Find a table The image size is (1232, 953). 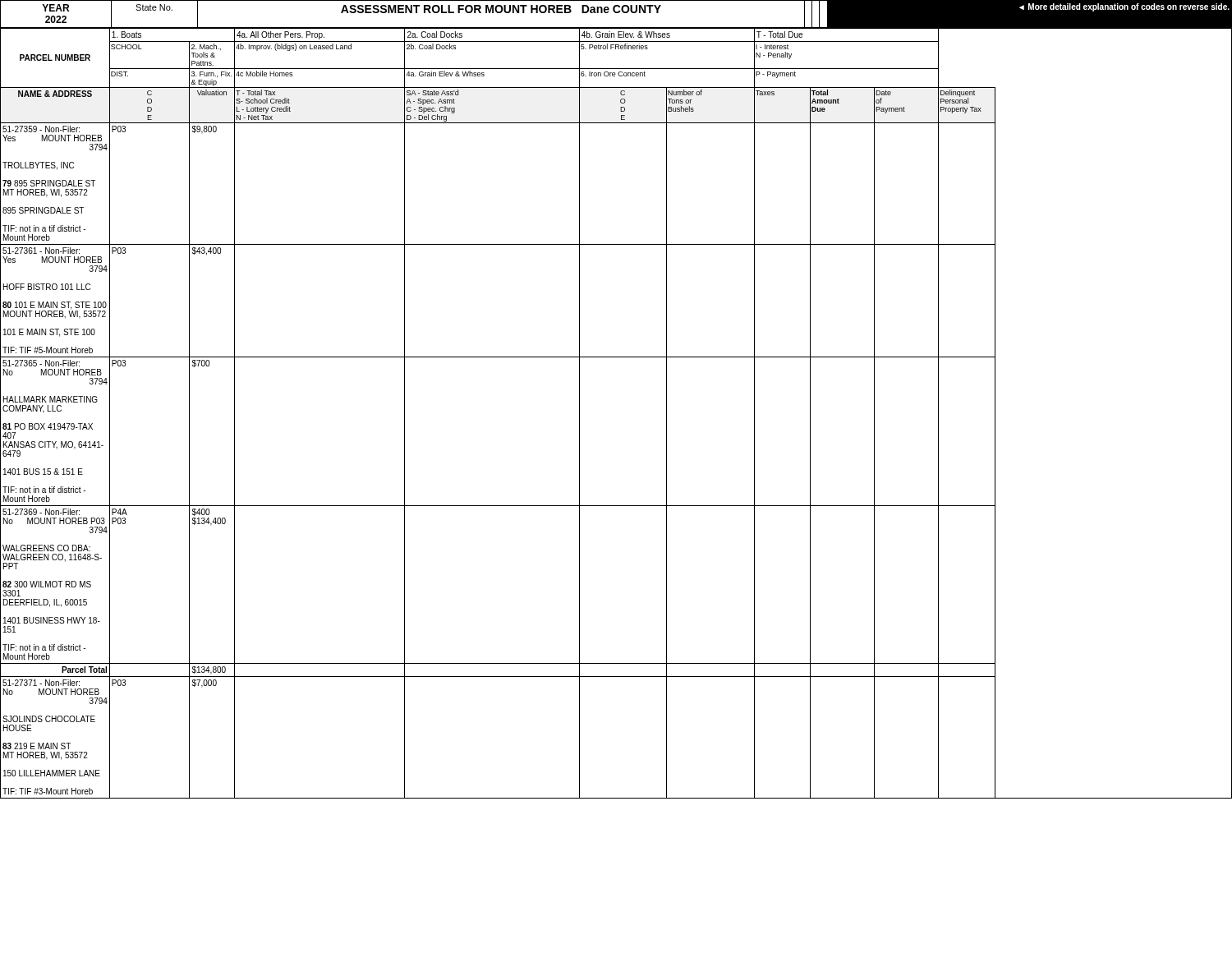616,413
